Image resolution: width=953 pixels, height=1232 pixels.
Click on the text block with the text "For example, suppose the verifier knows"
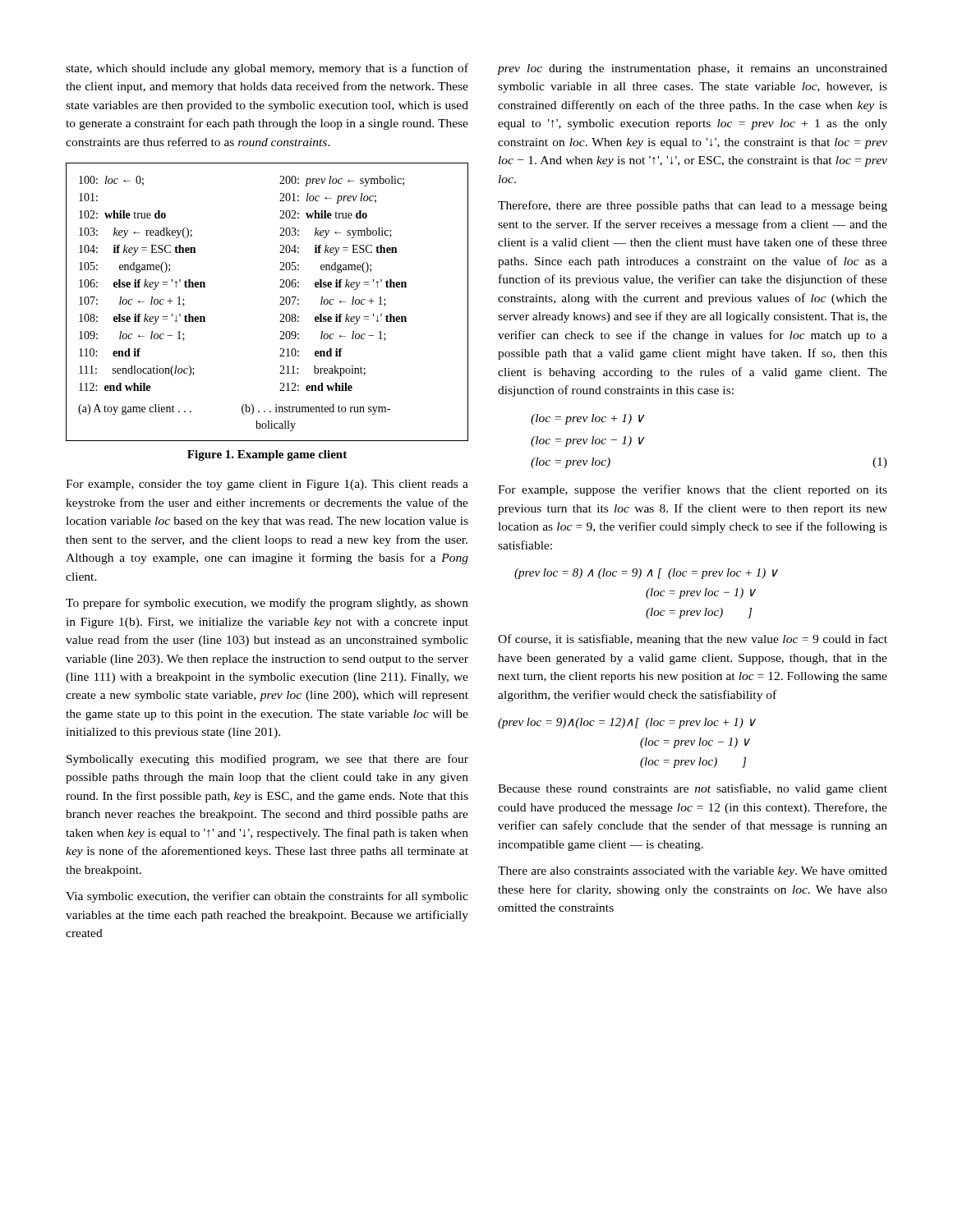coord(693,518)
